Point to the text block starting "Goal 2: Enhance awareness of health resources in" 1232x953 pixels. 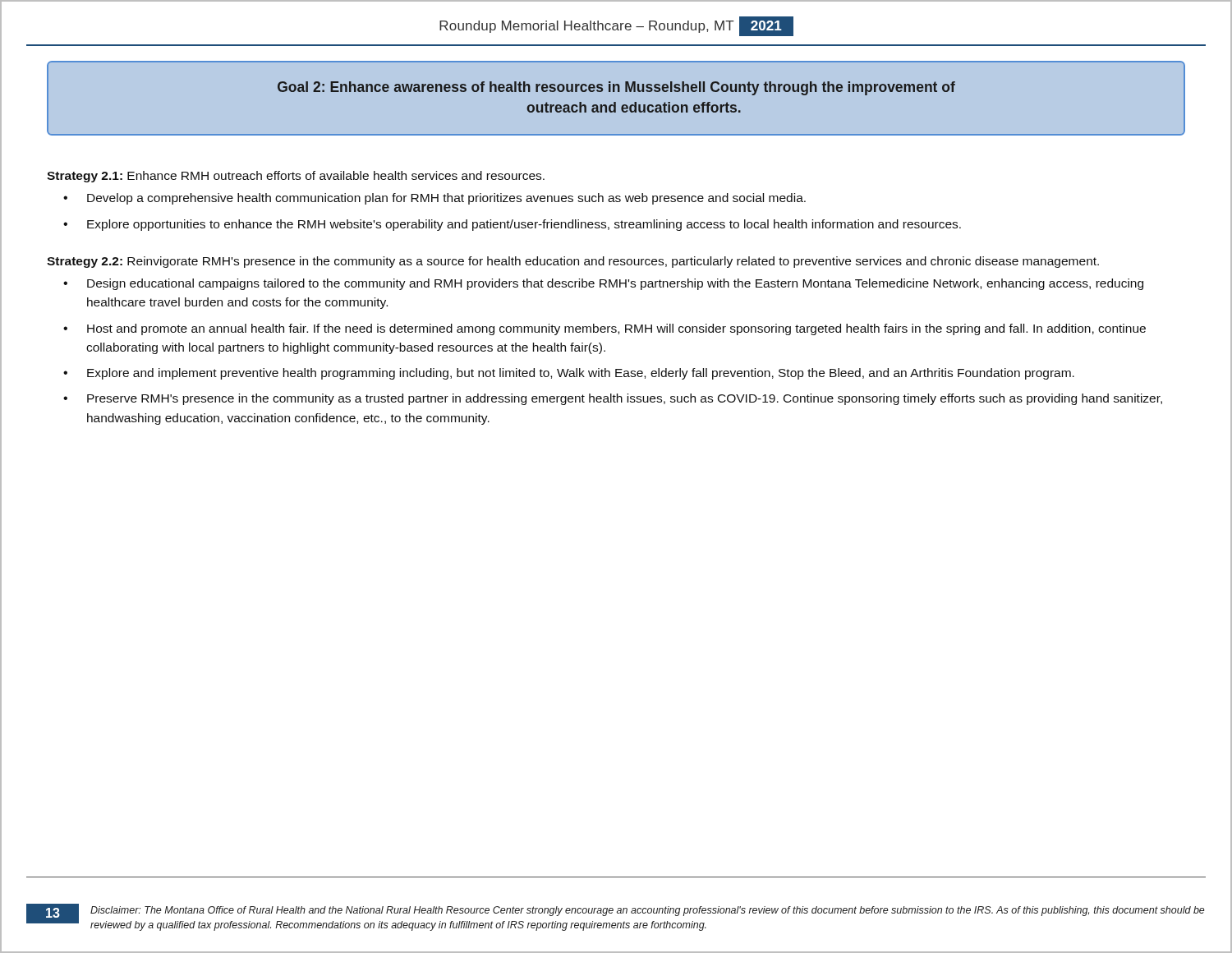point(616,98)
